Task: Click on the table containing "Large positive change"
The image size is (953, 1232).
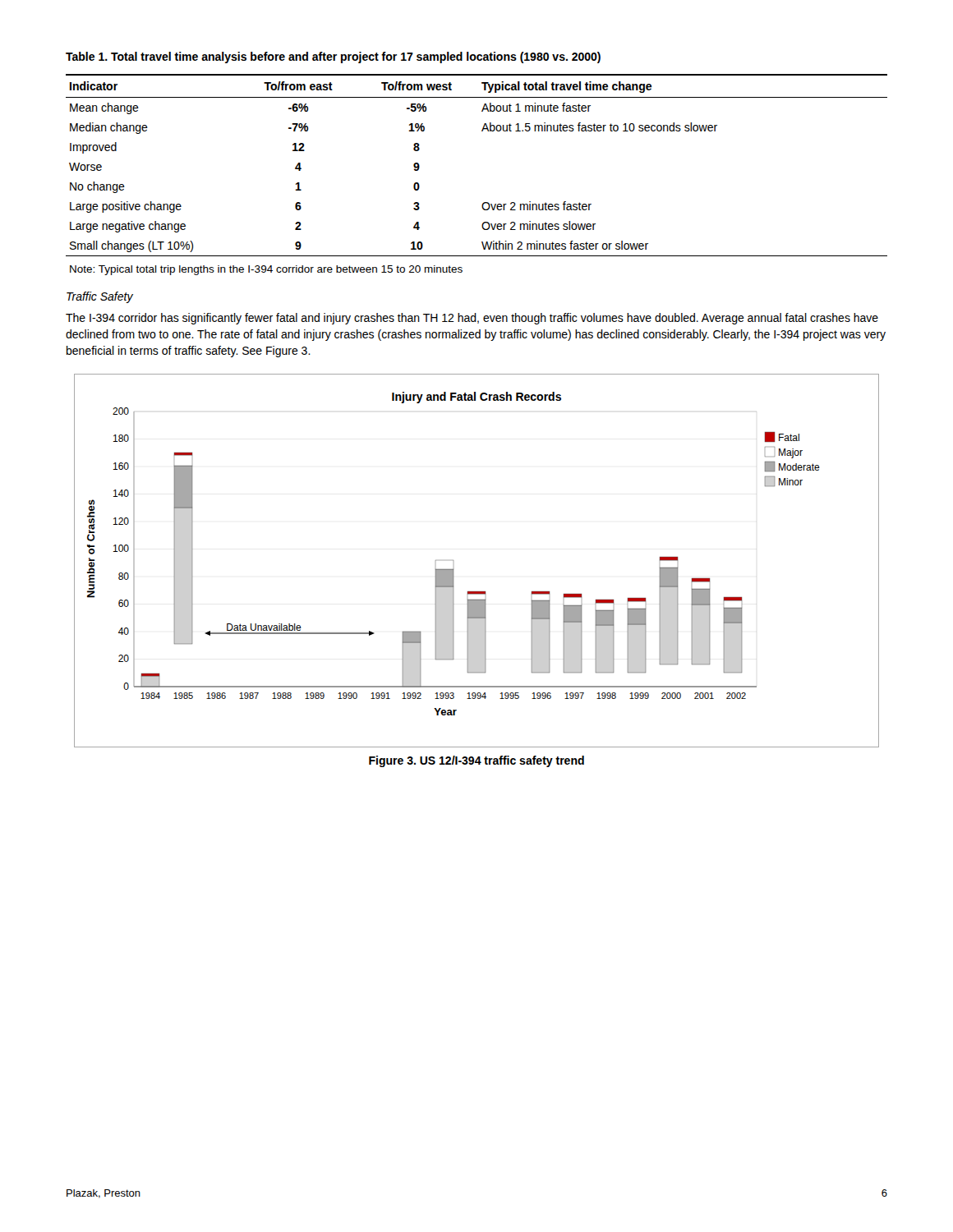Action: [476, 165]
